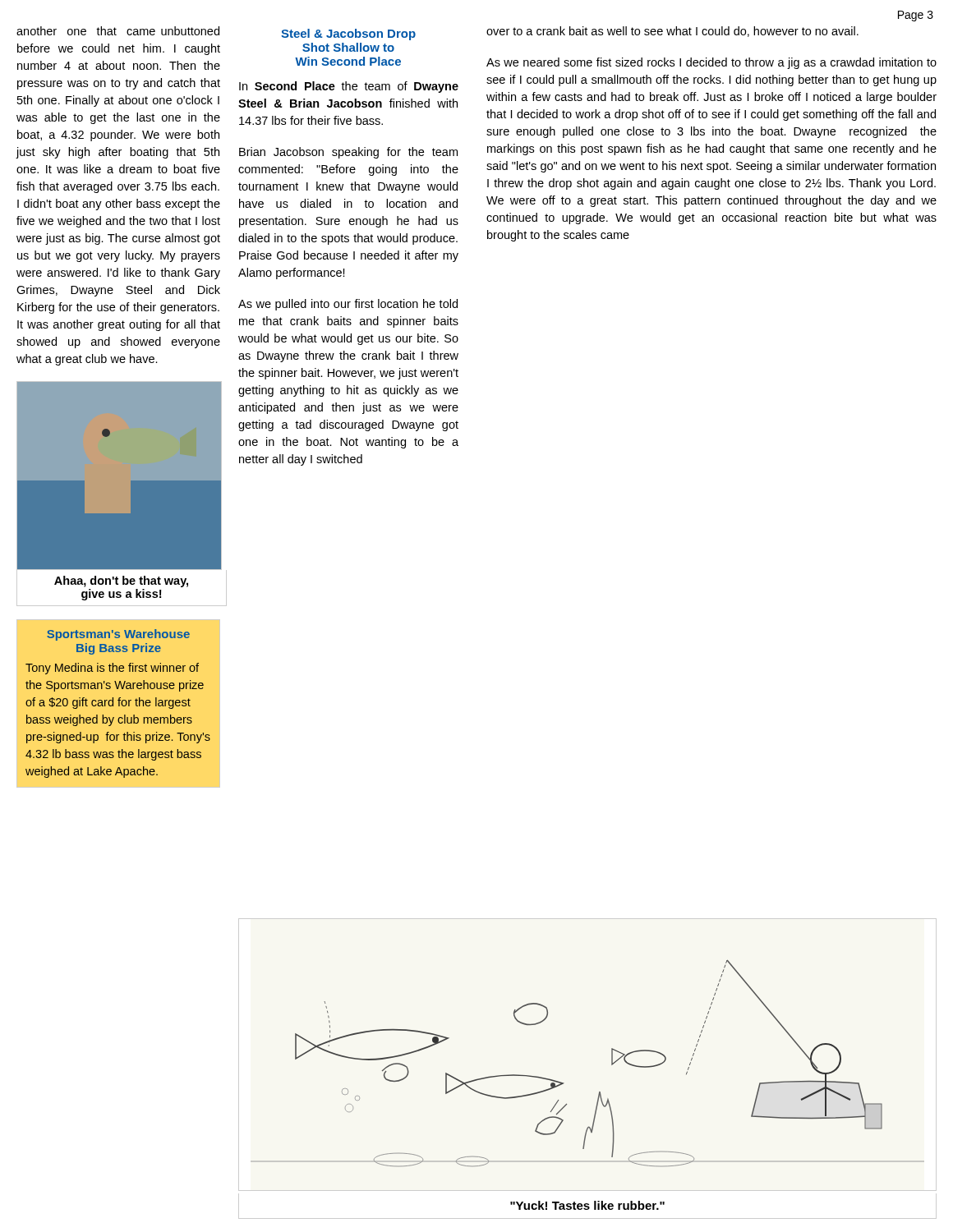The width and height of the screenshot is (953, 1232).
Task: Click on the element starting "As we pulled into our first"
Action: (348, 382)
